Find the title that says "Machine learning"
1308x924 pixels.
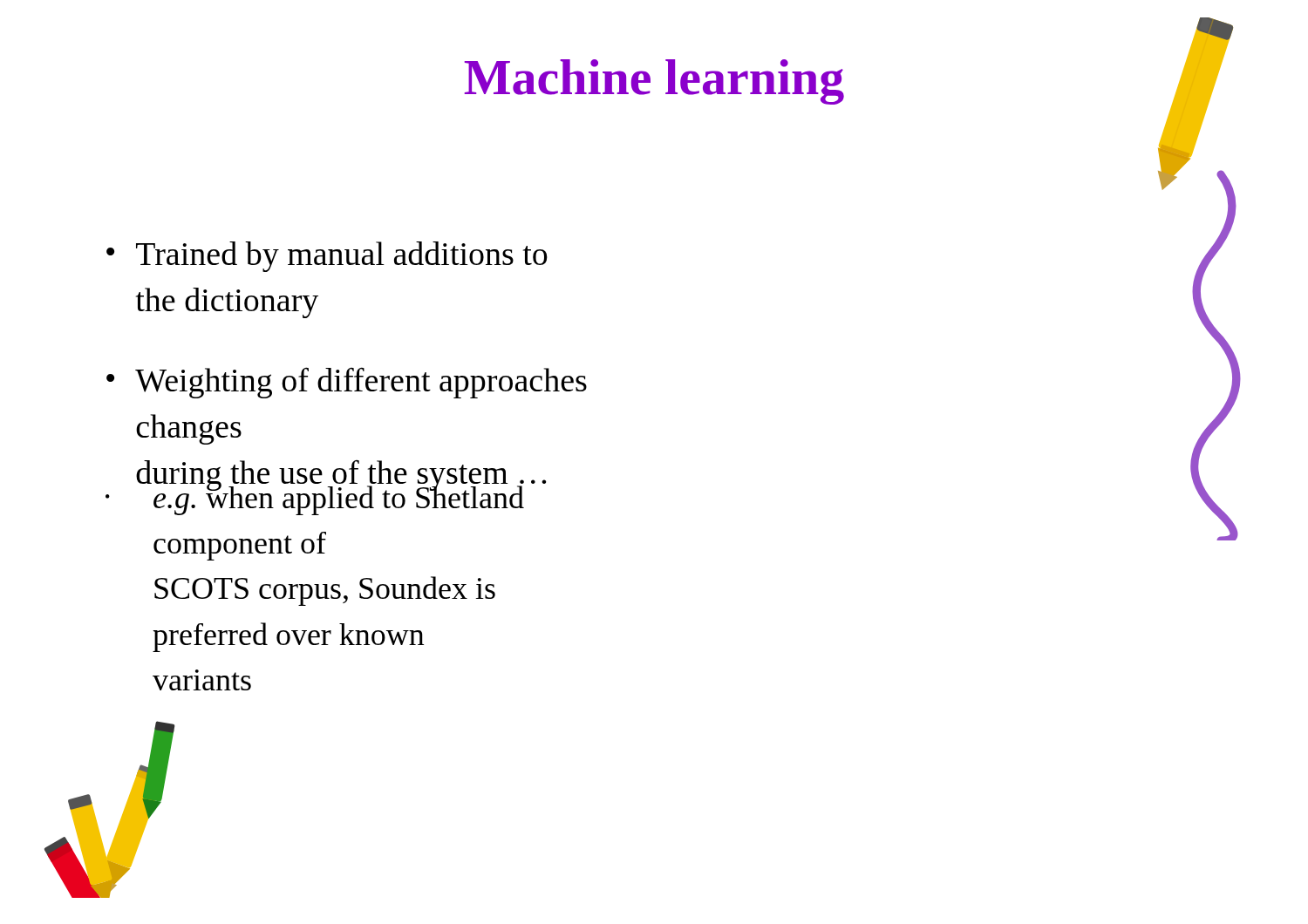(x=654, y=77)
